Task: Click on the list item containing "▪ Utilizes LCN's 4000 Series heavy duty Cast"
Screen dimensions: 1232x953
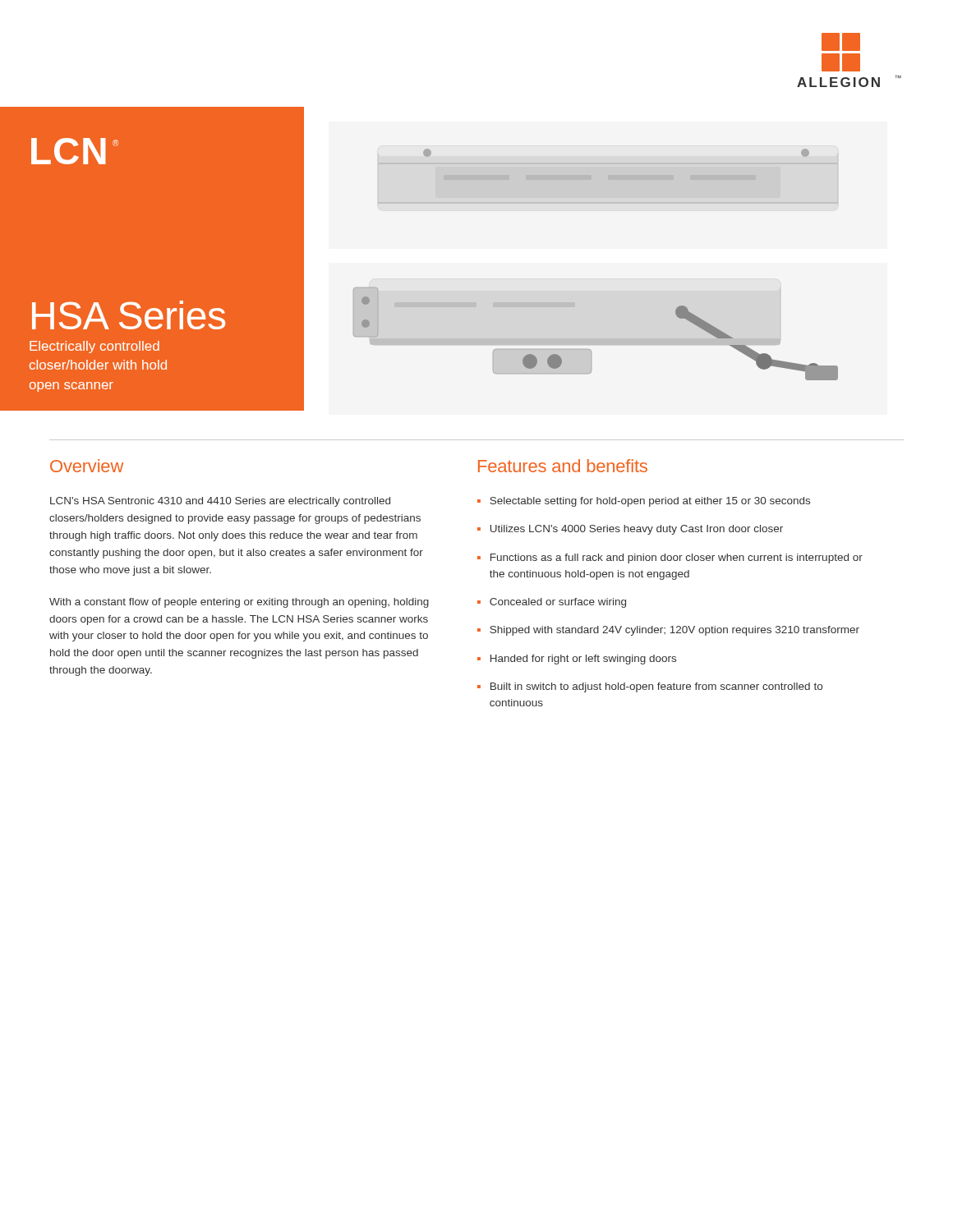Action: pyautogui.click(x=630, y=529)
